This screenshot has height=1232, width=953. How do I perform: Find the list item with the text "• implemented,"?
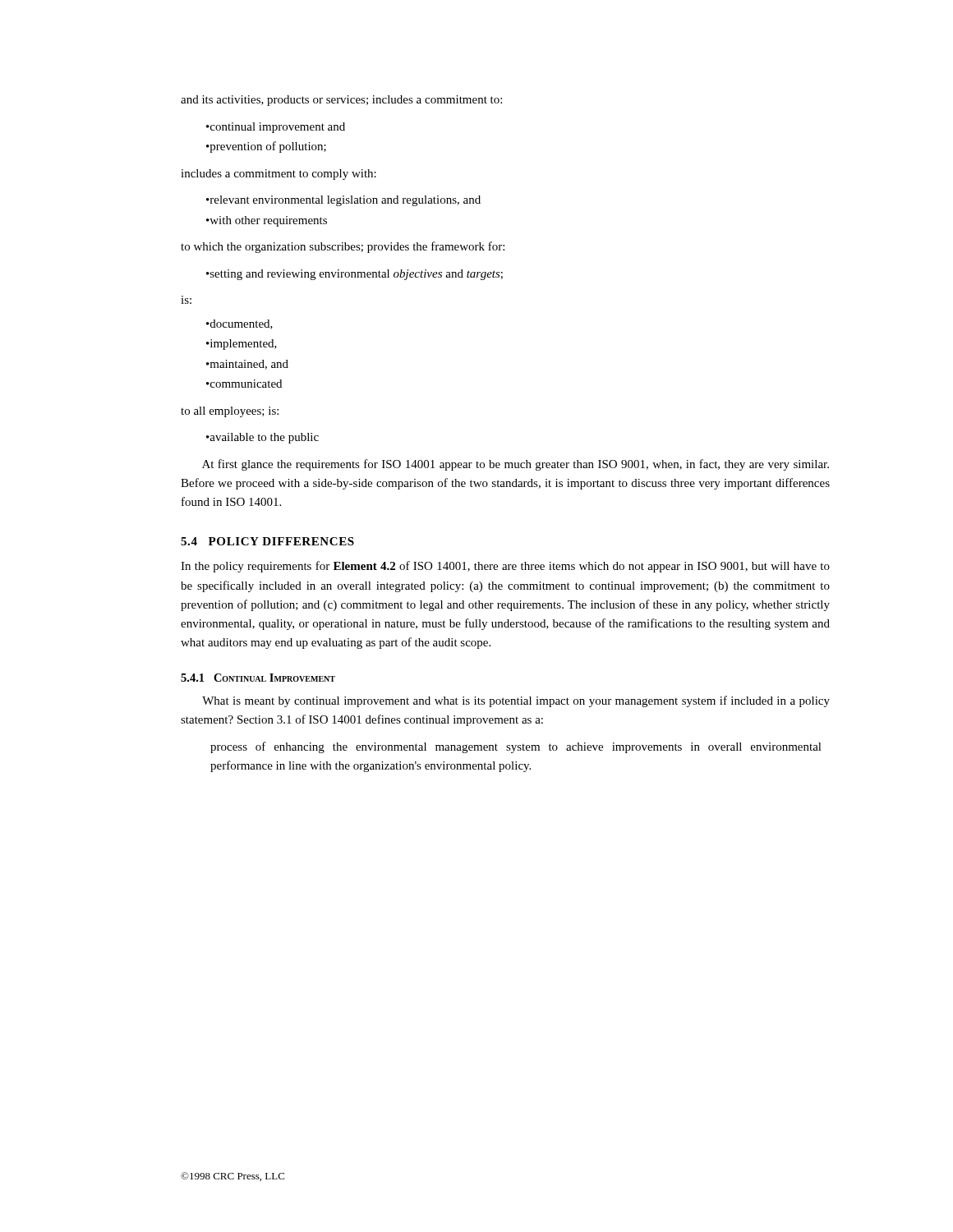229,343
